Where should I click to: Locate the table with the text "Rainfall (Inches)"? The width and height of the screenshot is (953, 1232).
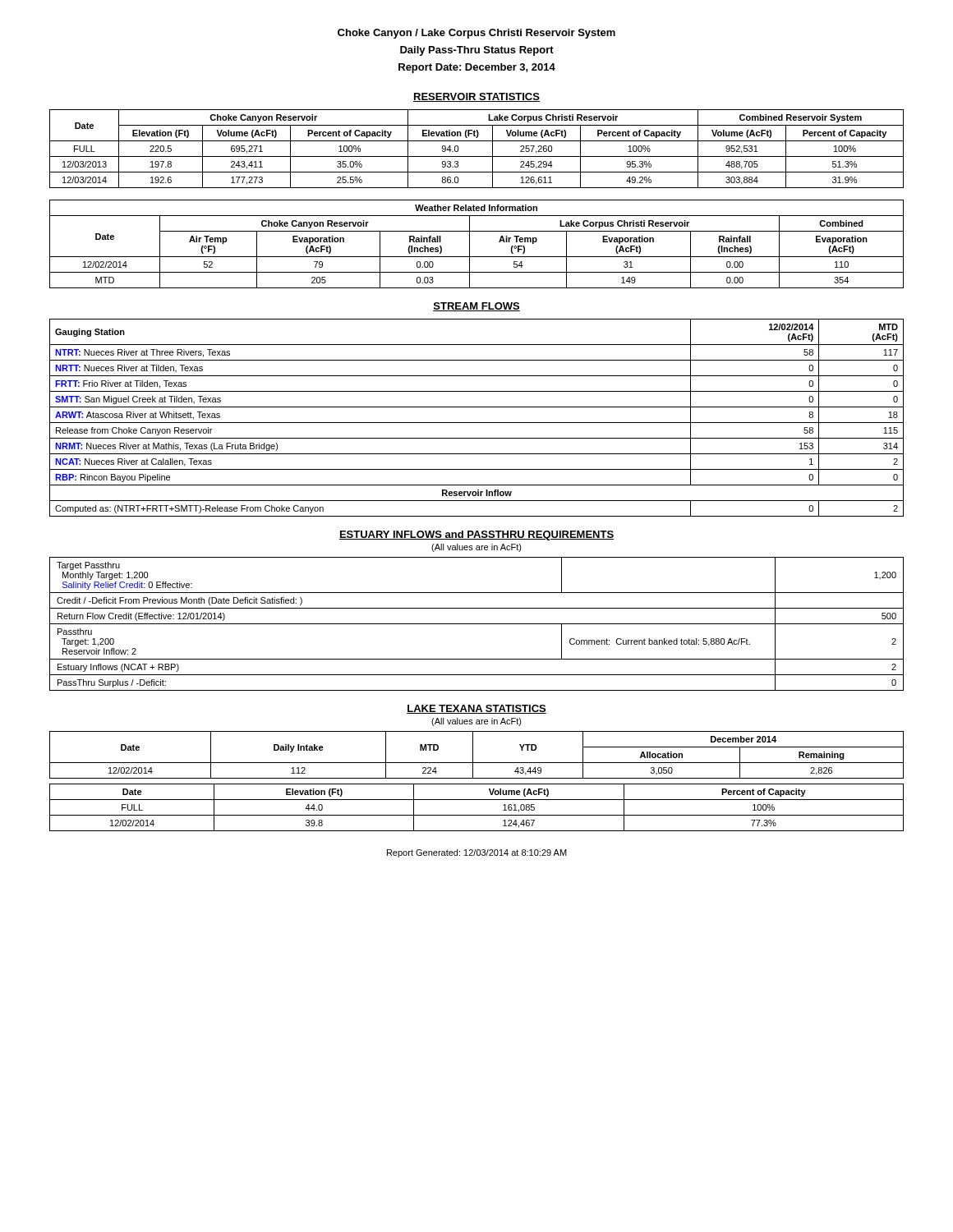476,244
